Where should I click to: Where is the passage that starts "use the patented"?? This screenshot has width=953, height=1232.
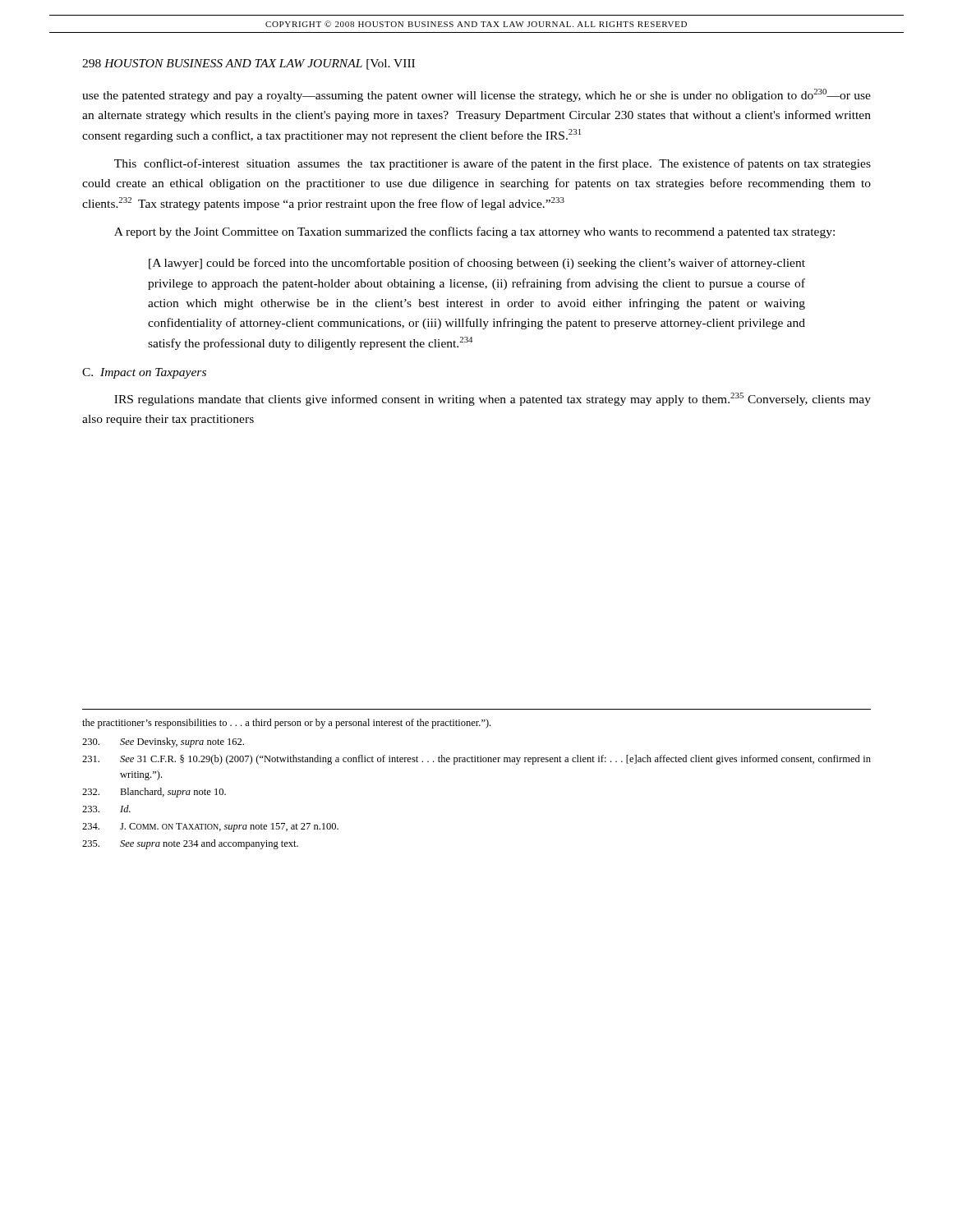[x=476, y=114]
